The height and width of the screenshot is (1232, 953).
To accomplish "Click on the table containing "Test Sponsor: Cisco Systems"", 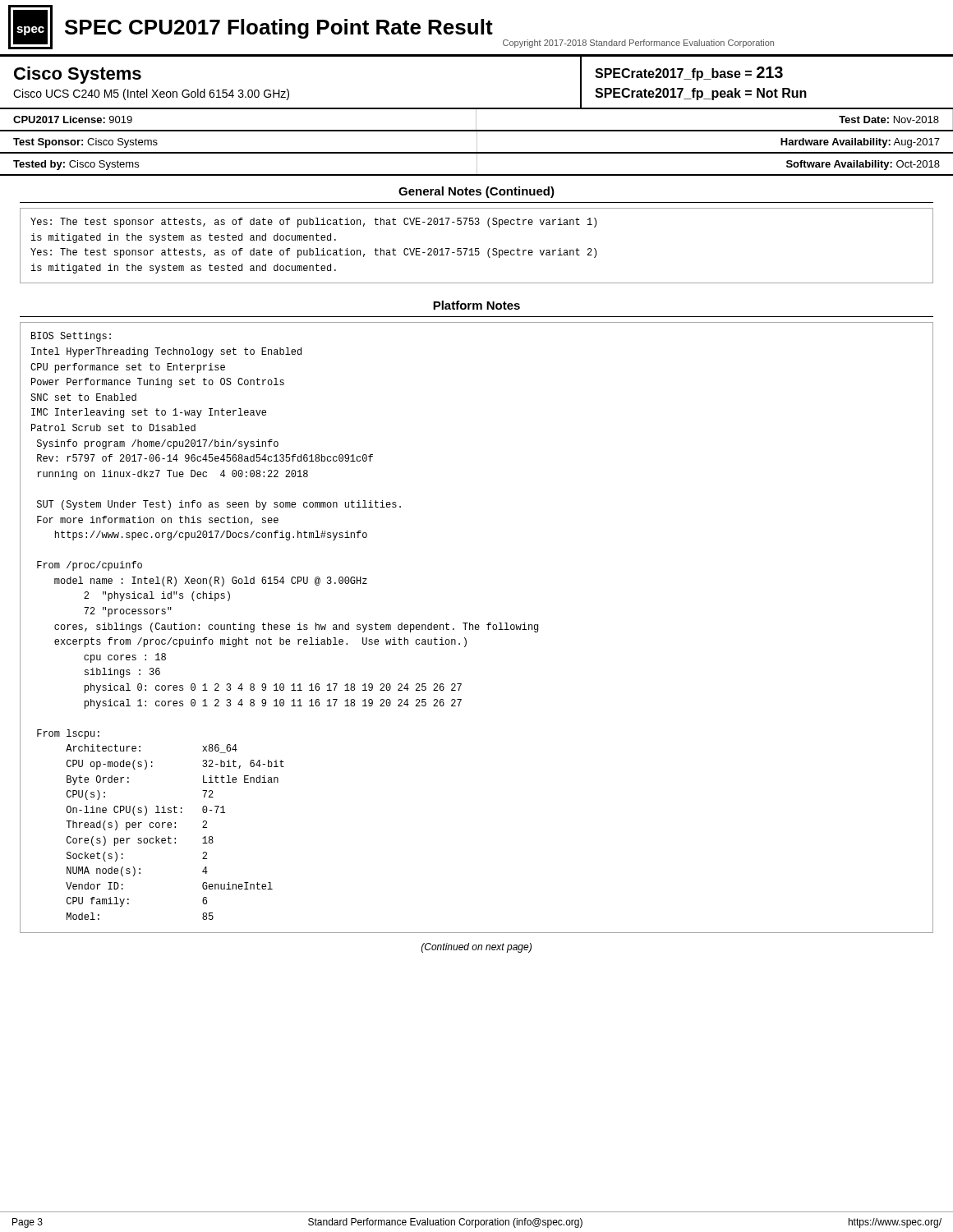I will [476, 143].
